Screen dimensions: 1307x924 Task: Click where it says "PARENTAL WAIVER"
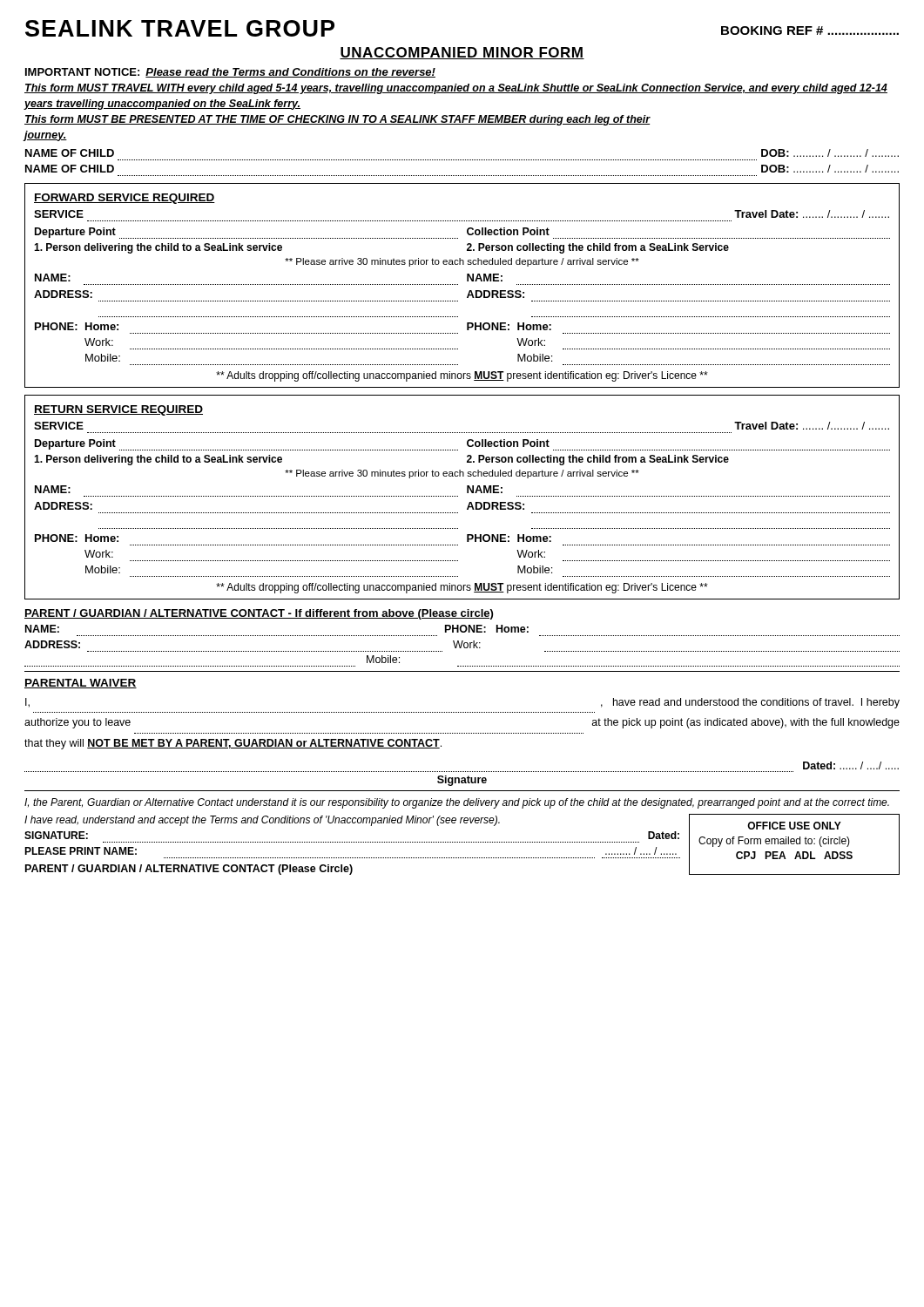point(80,682)
